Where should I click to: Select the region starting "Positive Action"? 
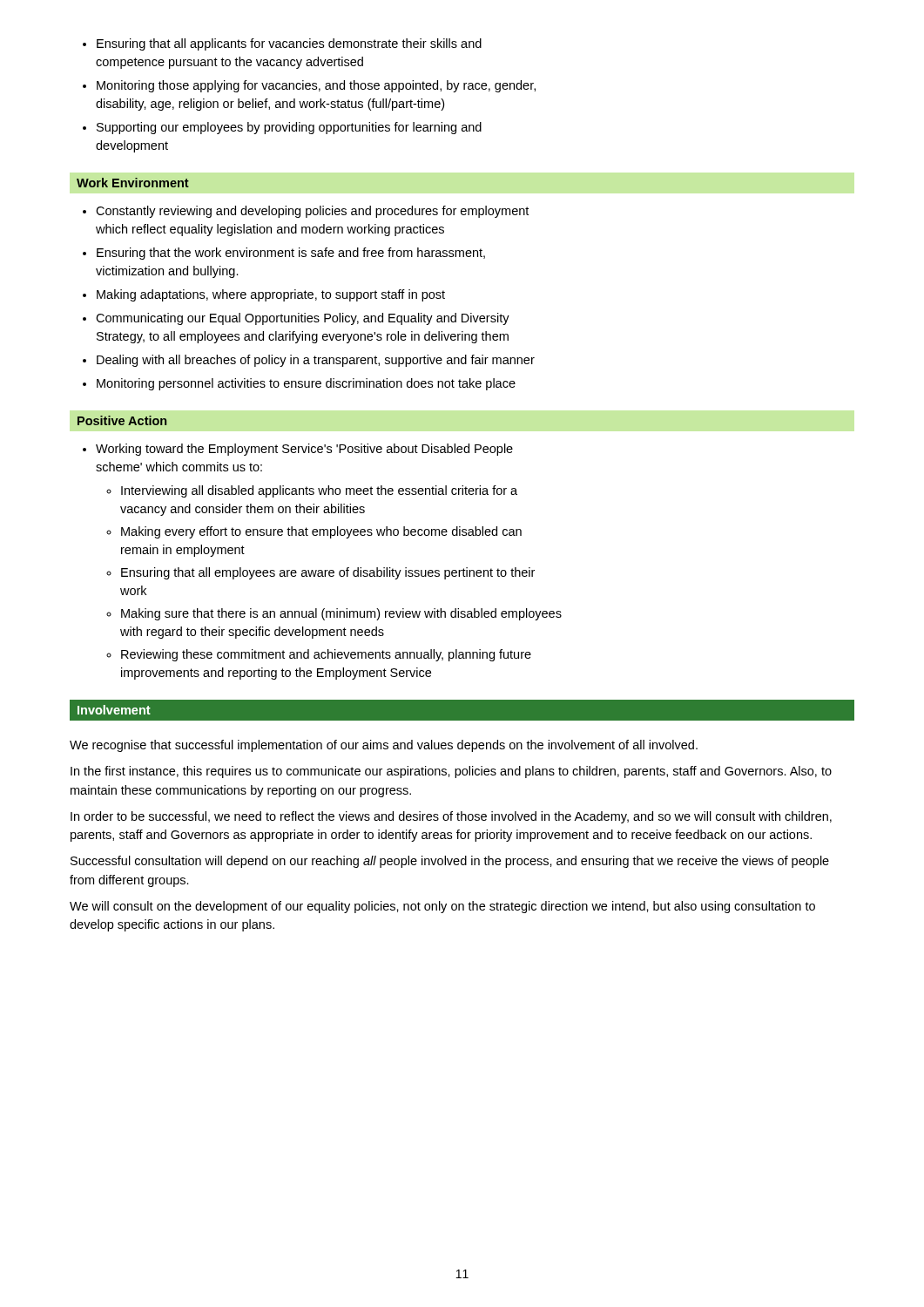pyautogui.click(x=122, y=421)
